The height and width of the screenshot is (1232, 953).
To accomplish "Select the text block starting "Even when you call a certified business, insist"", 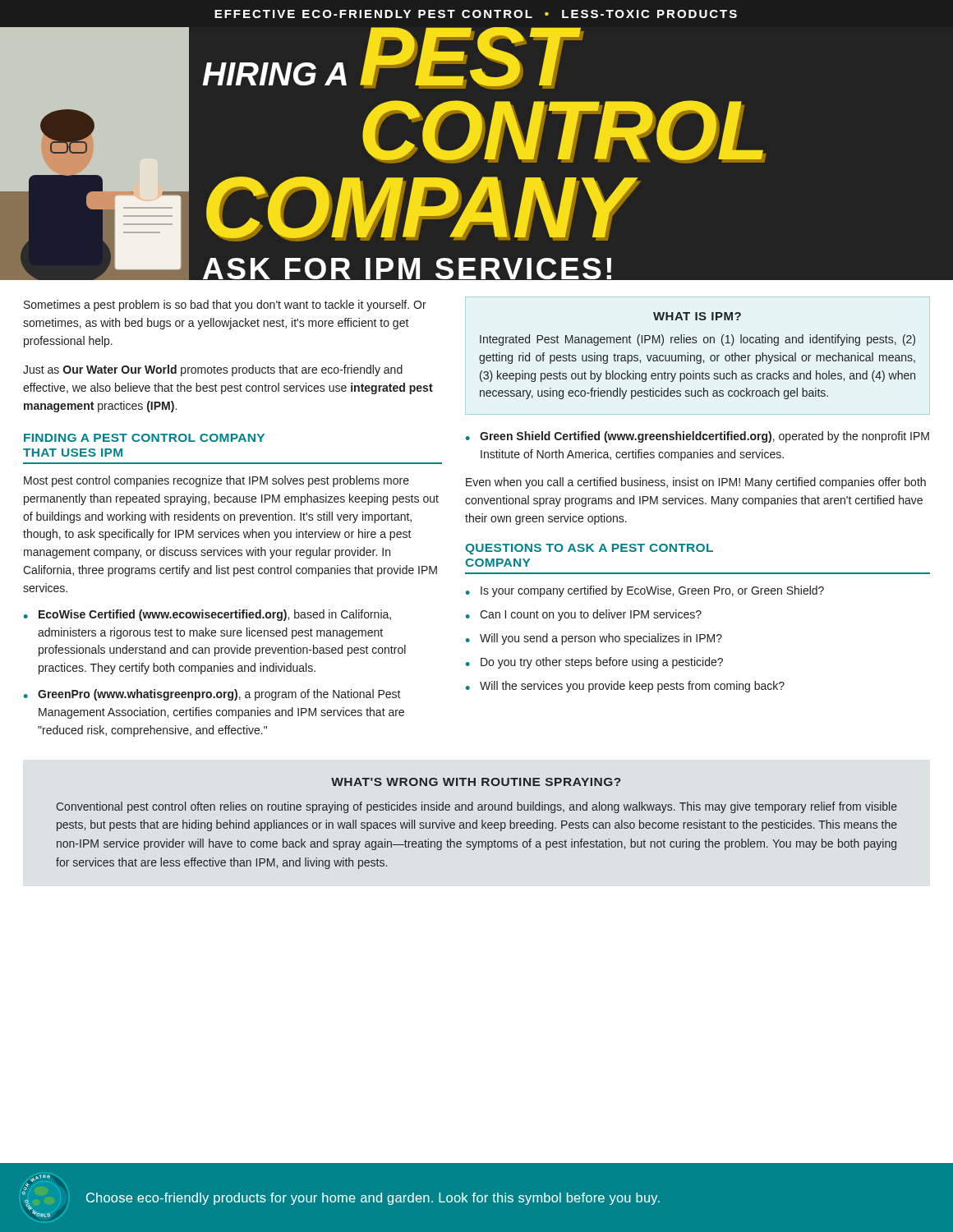I will [696, 500].
